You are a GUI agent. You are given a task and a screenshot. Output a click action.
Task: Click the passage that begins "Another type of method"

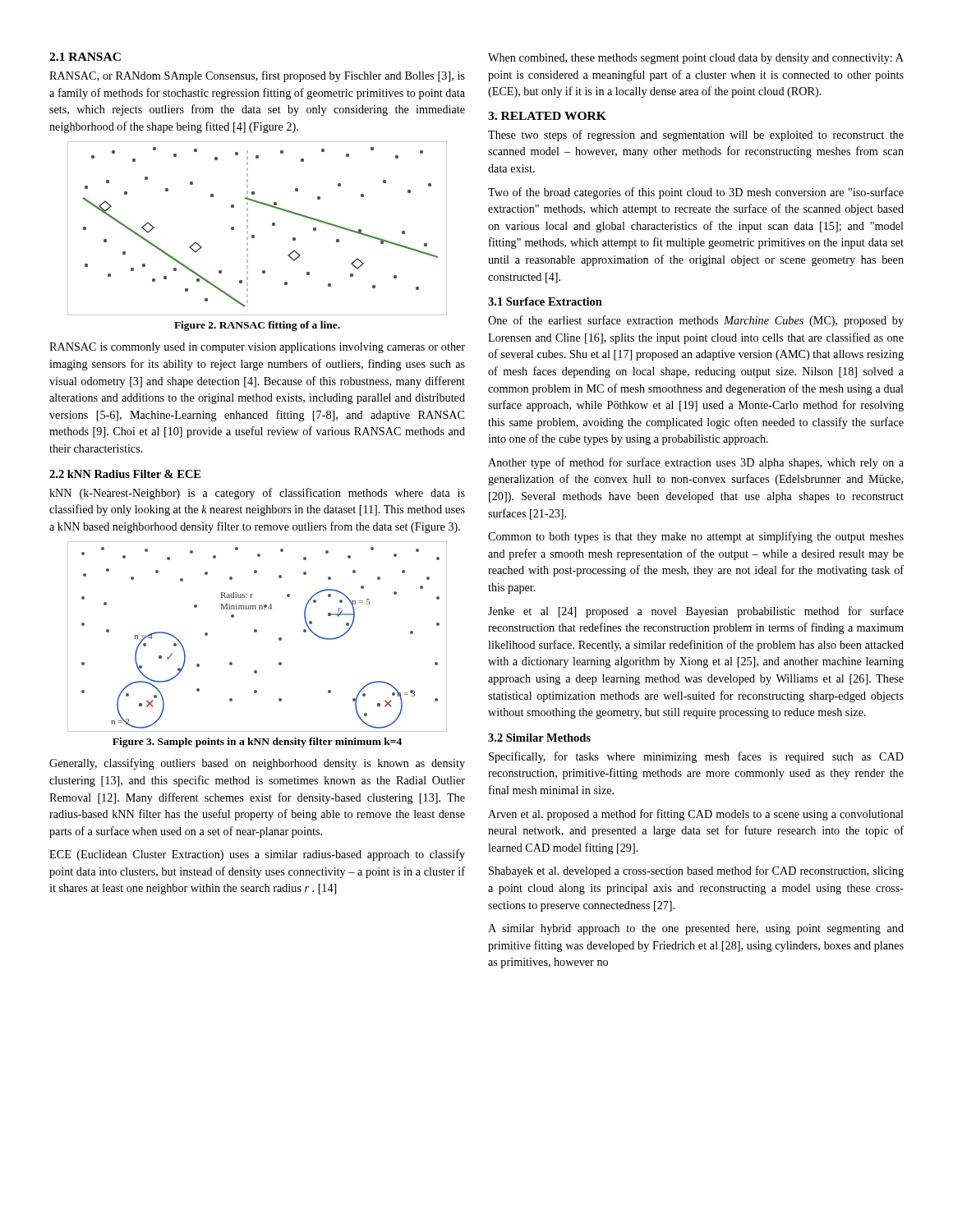(696, 488)
